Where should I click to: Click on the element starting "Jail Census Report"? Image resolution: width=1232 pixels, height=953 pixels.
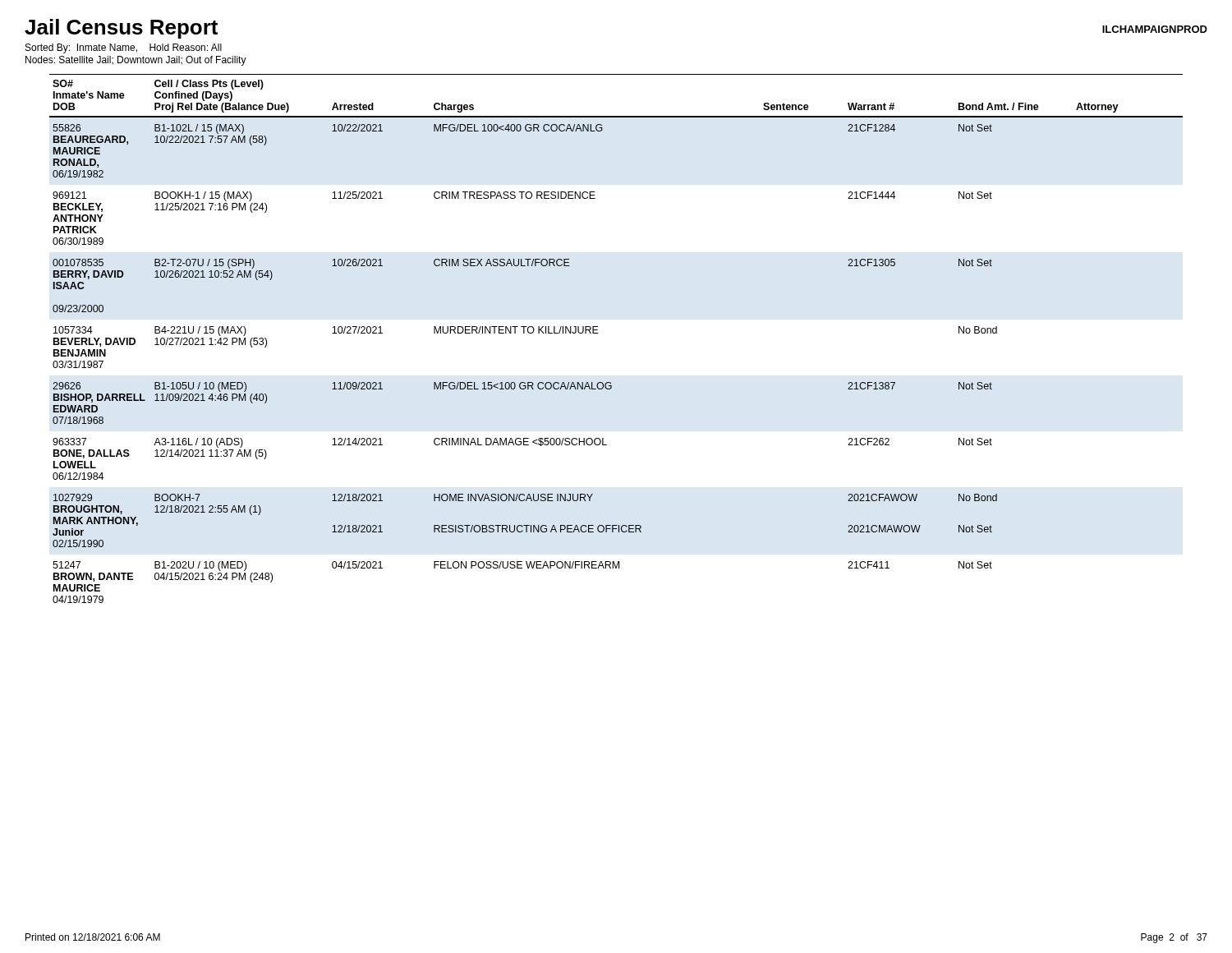pos(121,27)
